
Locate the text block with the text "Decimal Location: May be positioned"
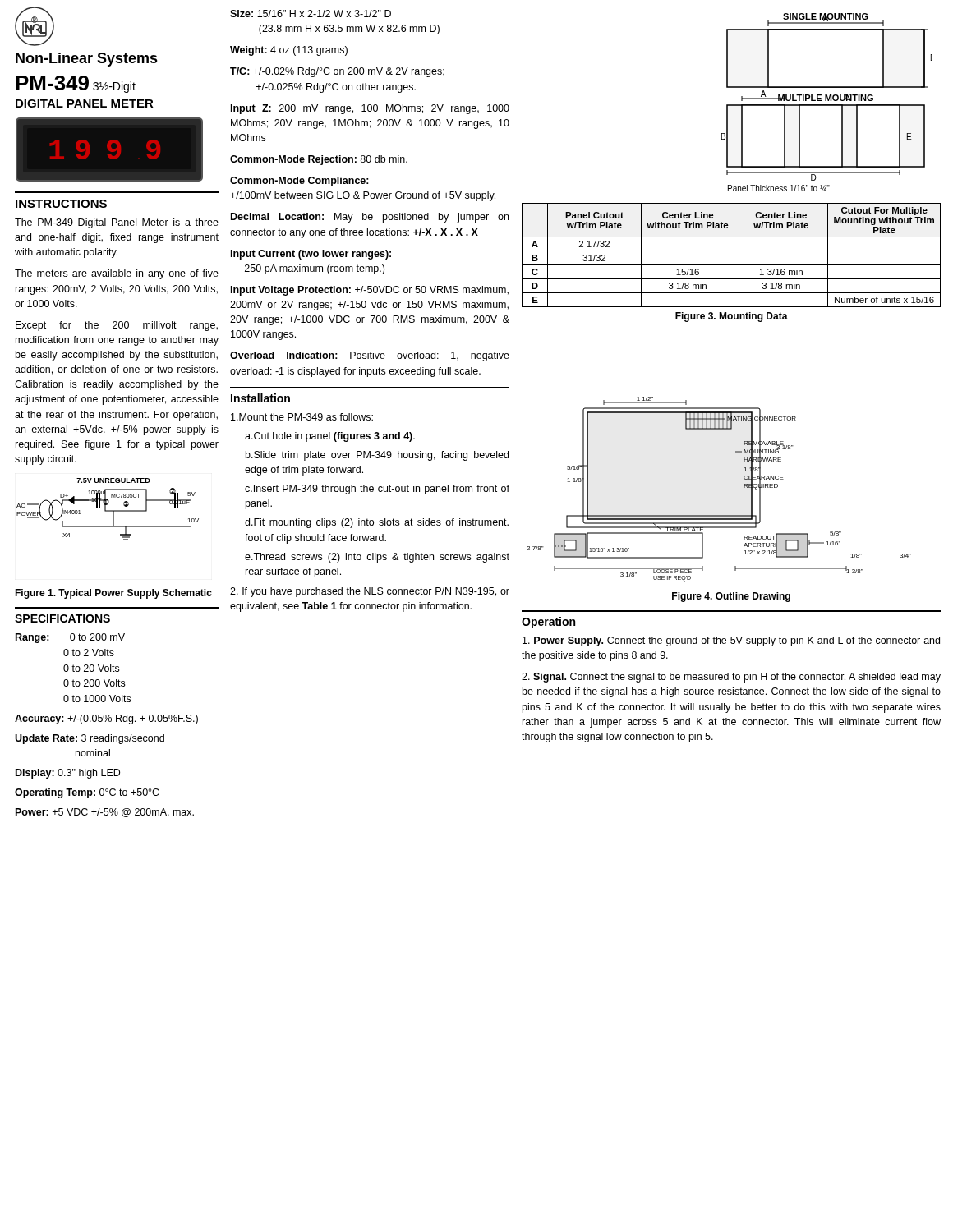(x=370, y=225)
